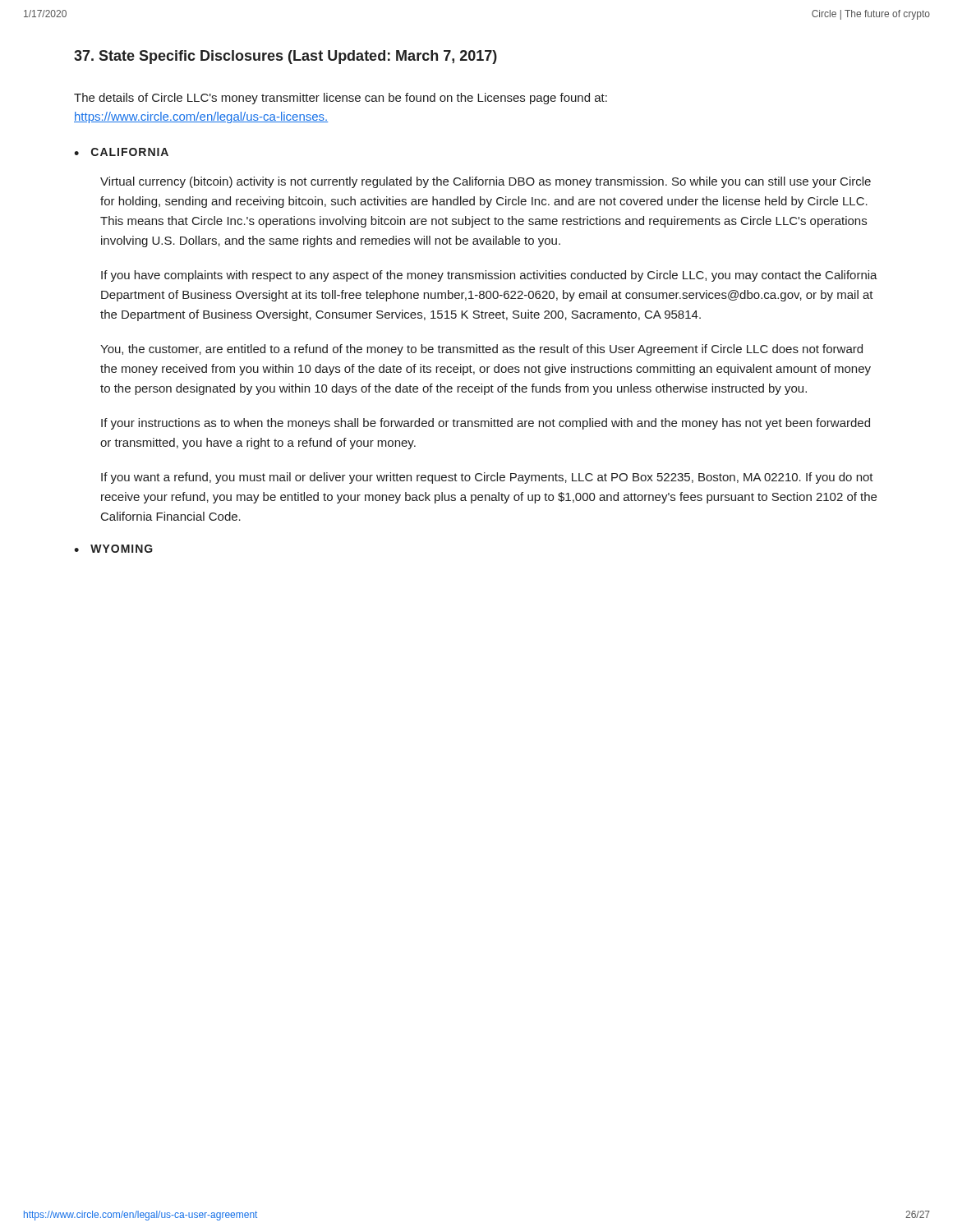953x1232 pixels.
Task: Point to the block beginning "If your instructions"
Action: pyautogui.click(x=490, y=433)
